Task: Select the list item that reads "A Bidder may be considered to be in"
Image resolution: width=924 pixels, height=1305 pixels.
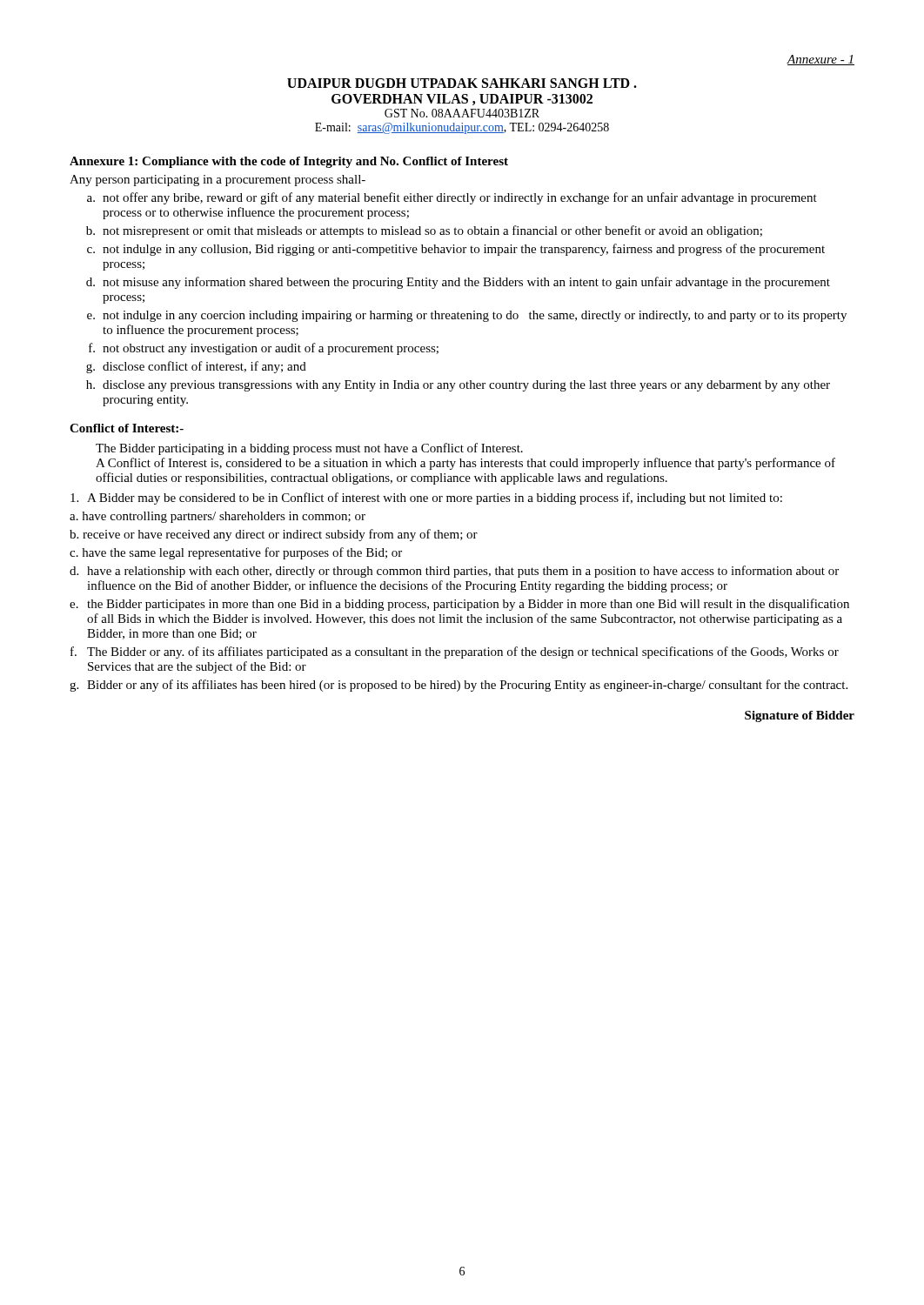Action: (x=426, y=498)
